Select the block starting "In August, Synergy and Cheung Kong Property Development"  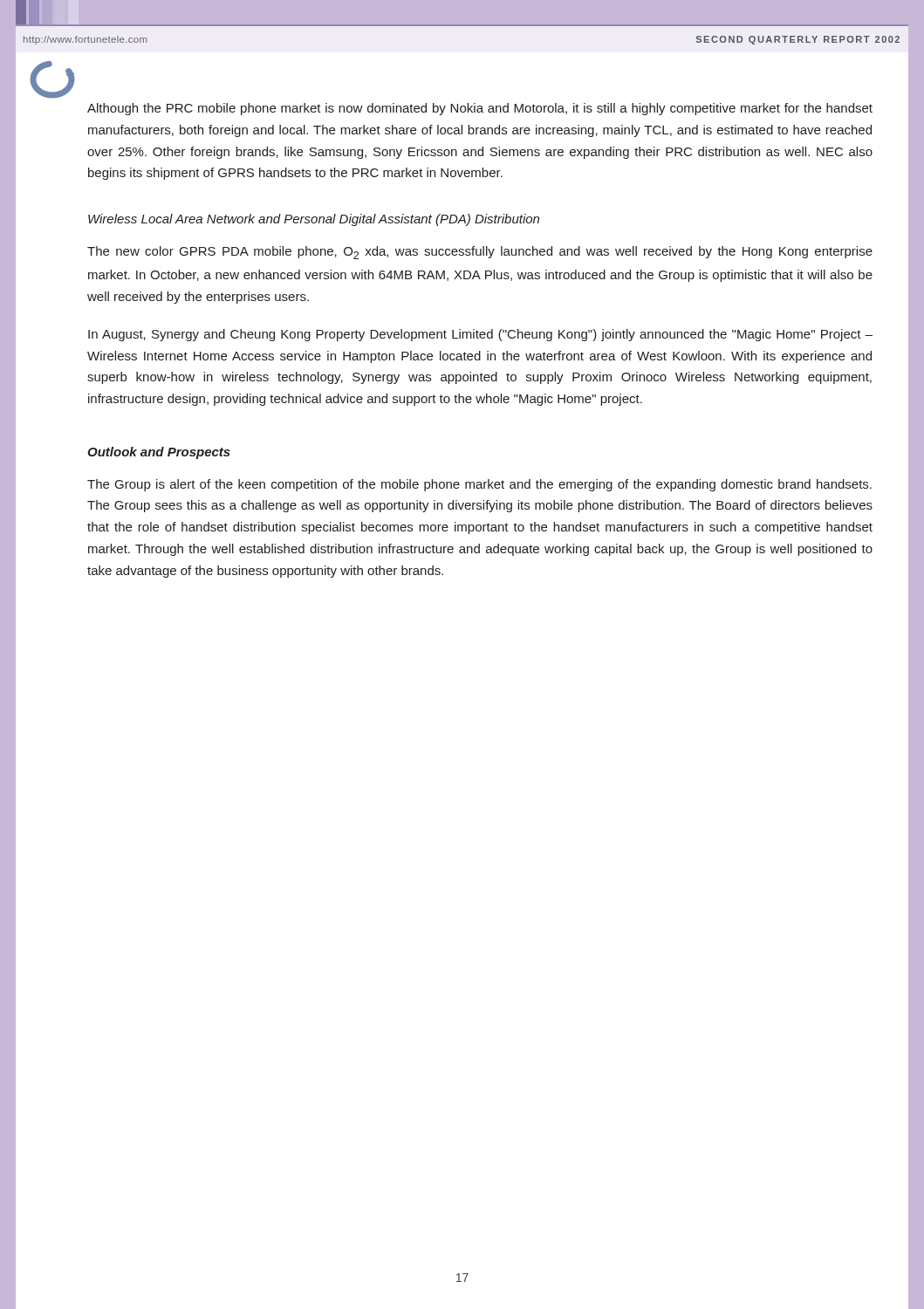coord(480,366)
